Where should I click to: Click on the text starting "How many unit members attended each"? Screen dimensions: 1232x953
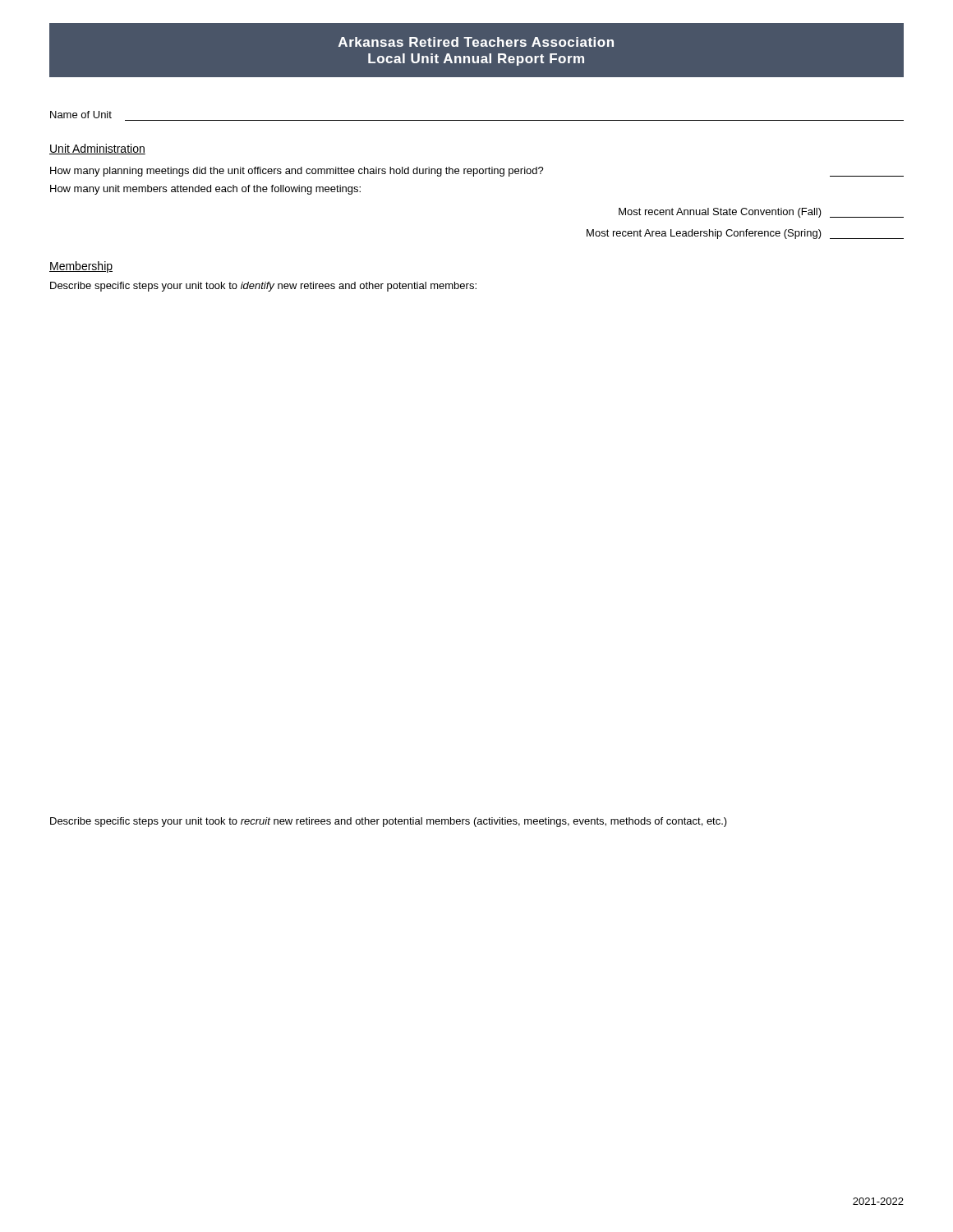[x=205, y=188]
